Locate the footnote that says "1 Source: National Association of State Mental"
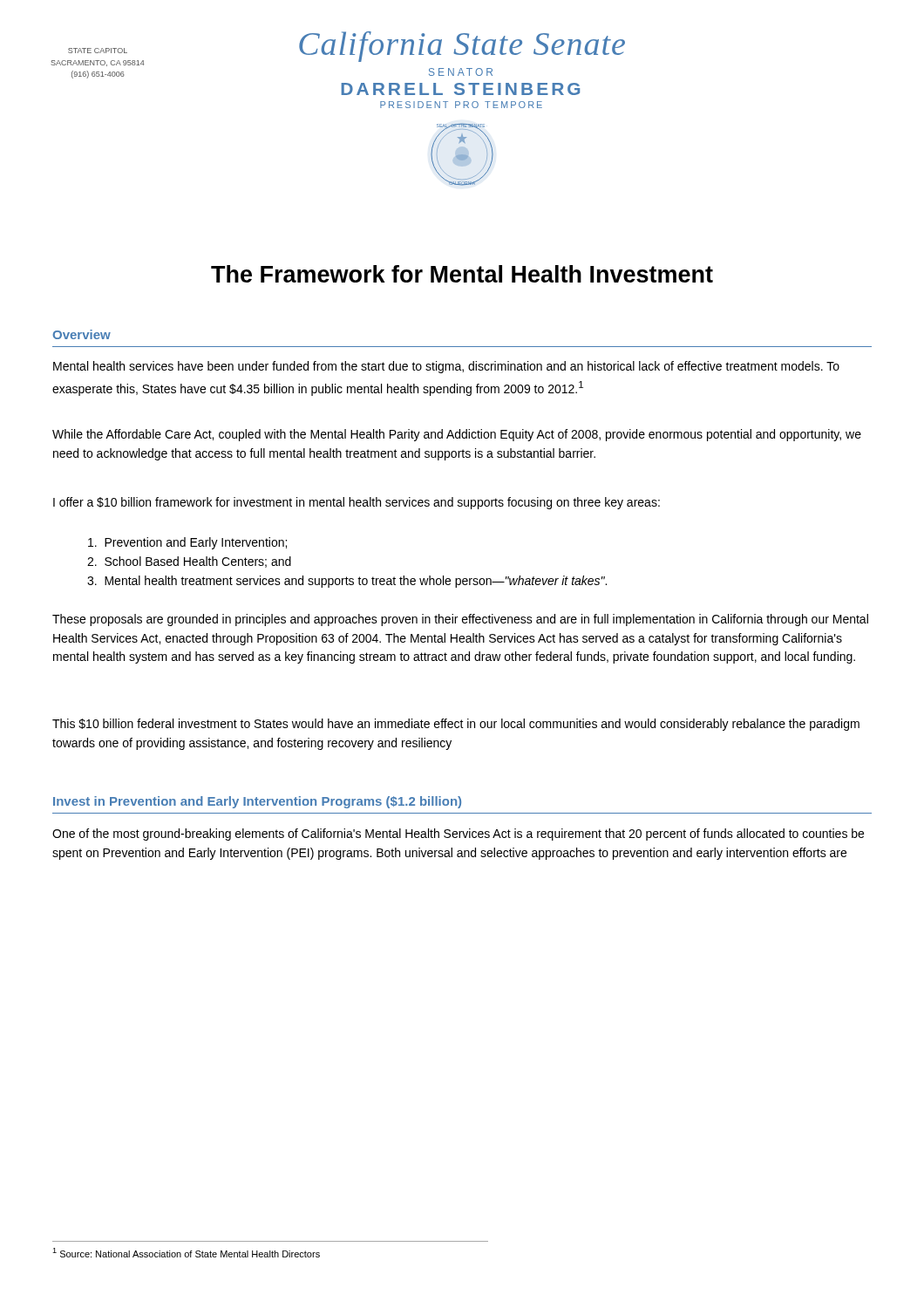 click(x=186, y=1253)
